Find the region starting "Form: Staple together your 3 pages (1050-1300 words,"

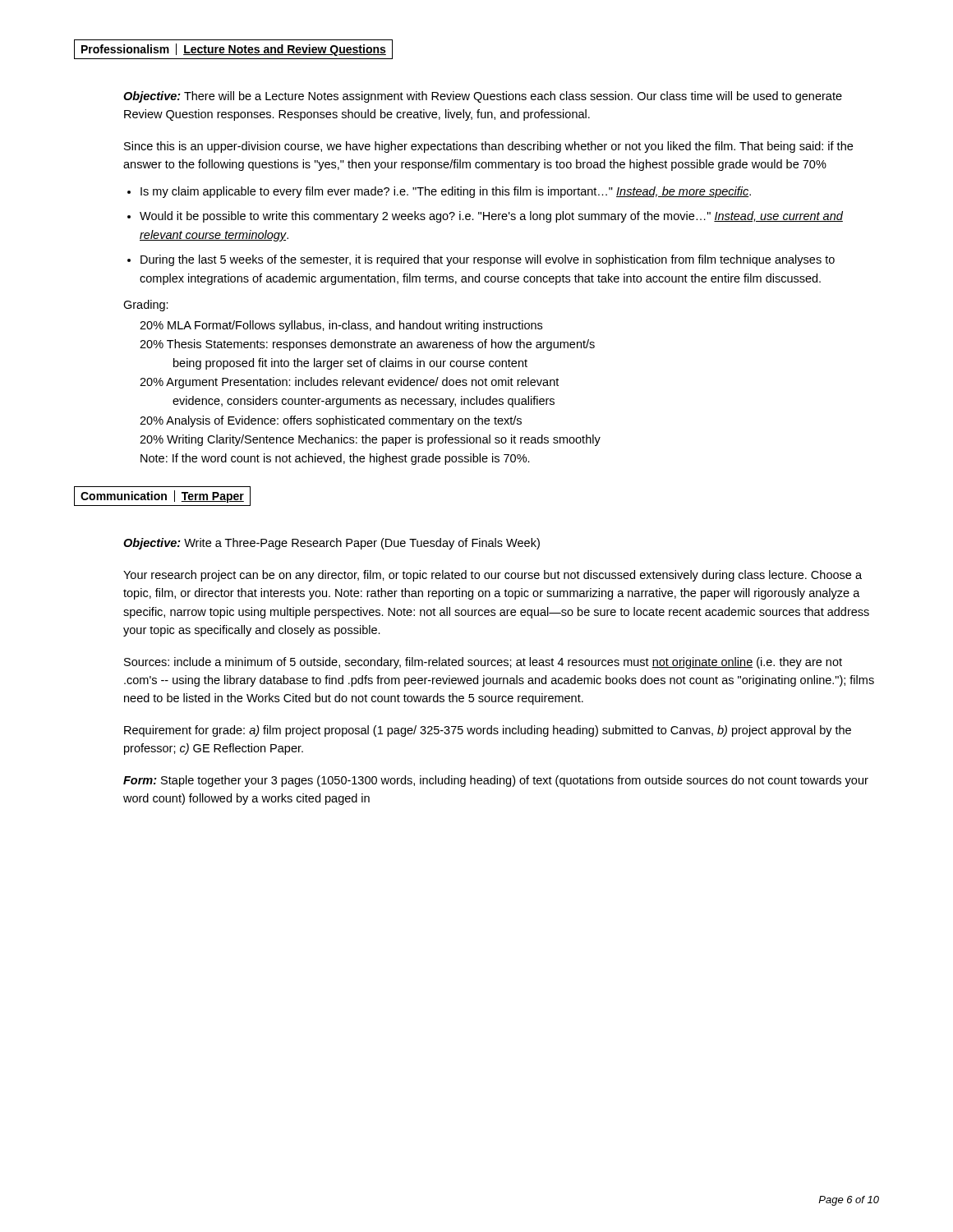496,789
